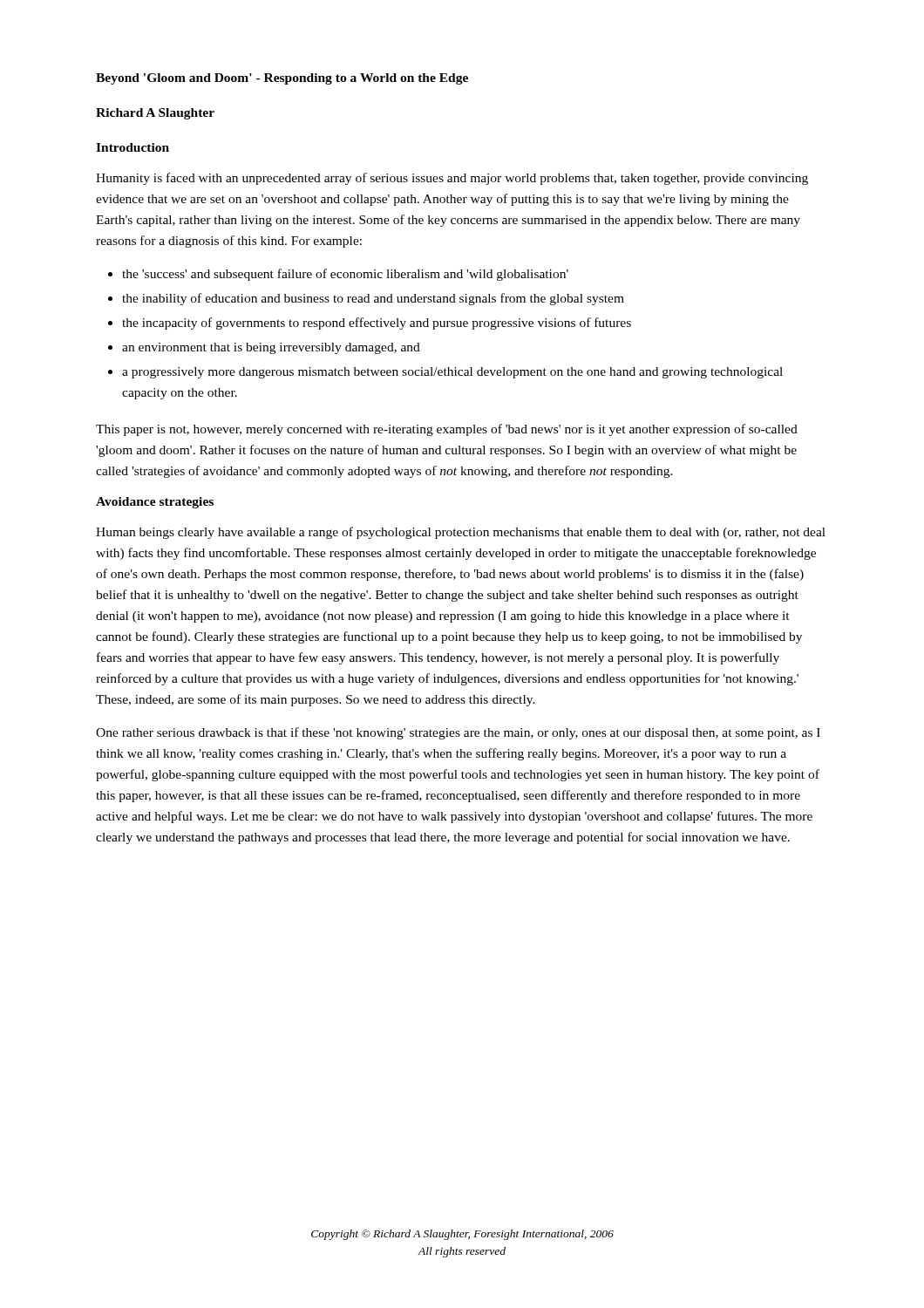Find the passage starting "Human beings clearly have available a"
The image size is (924, 1308).
click(461, 615)
